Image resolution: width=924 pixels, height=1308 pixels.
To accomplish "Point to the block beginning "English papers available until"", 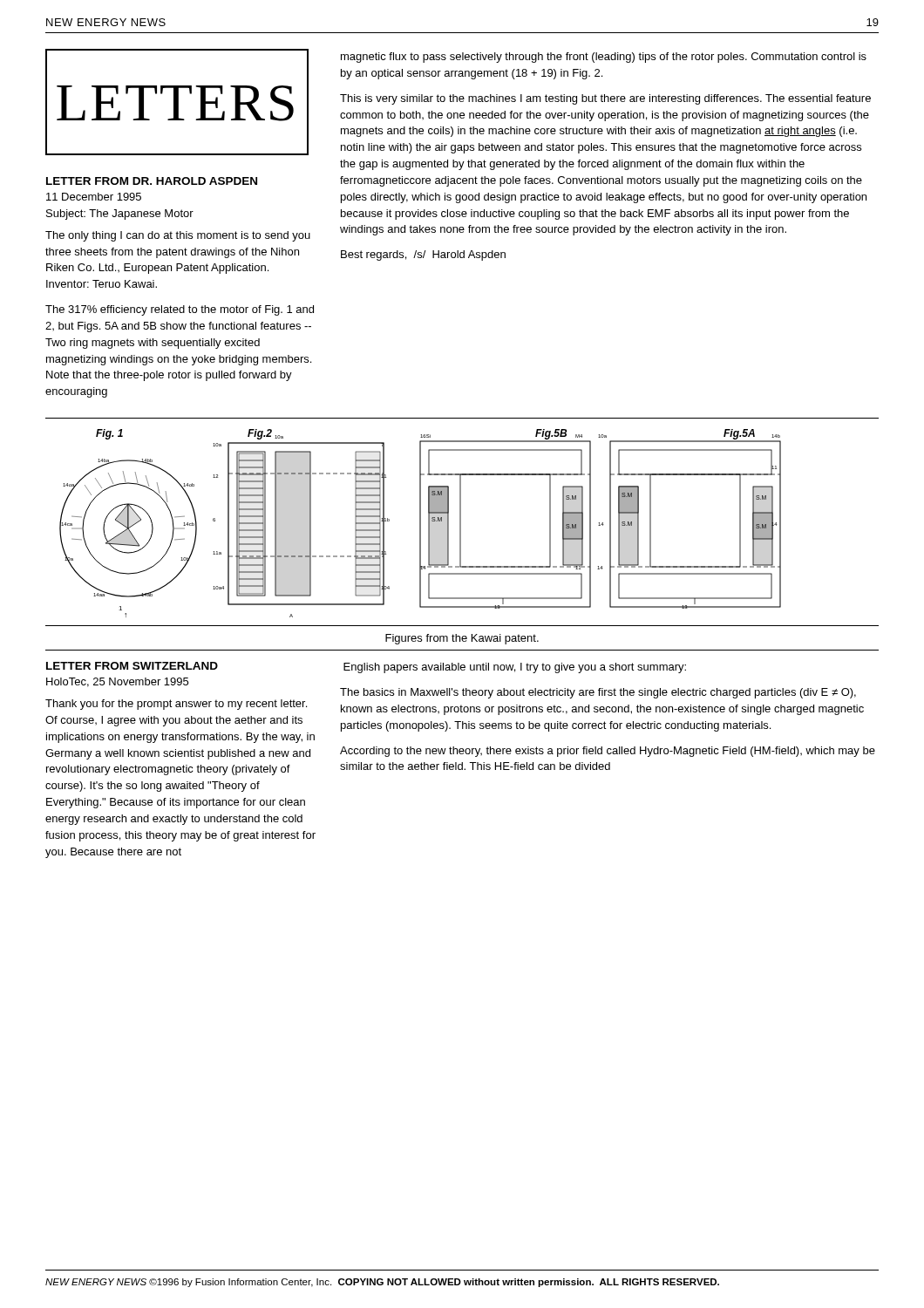I will pyautogui.click(x=513, y=667).
